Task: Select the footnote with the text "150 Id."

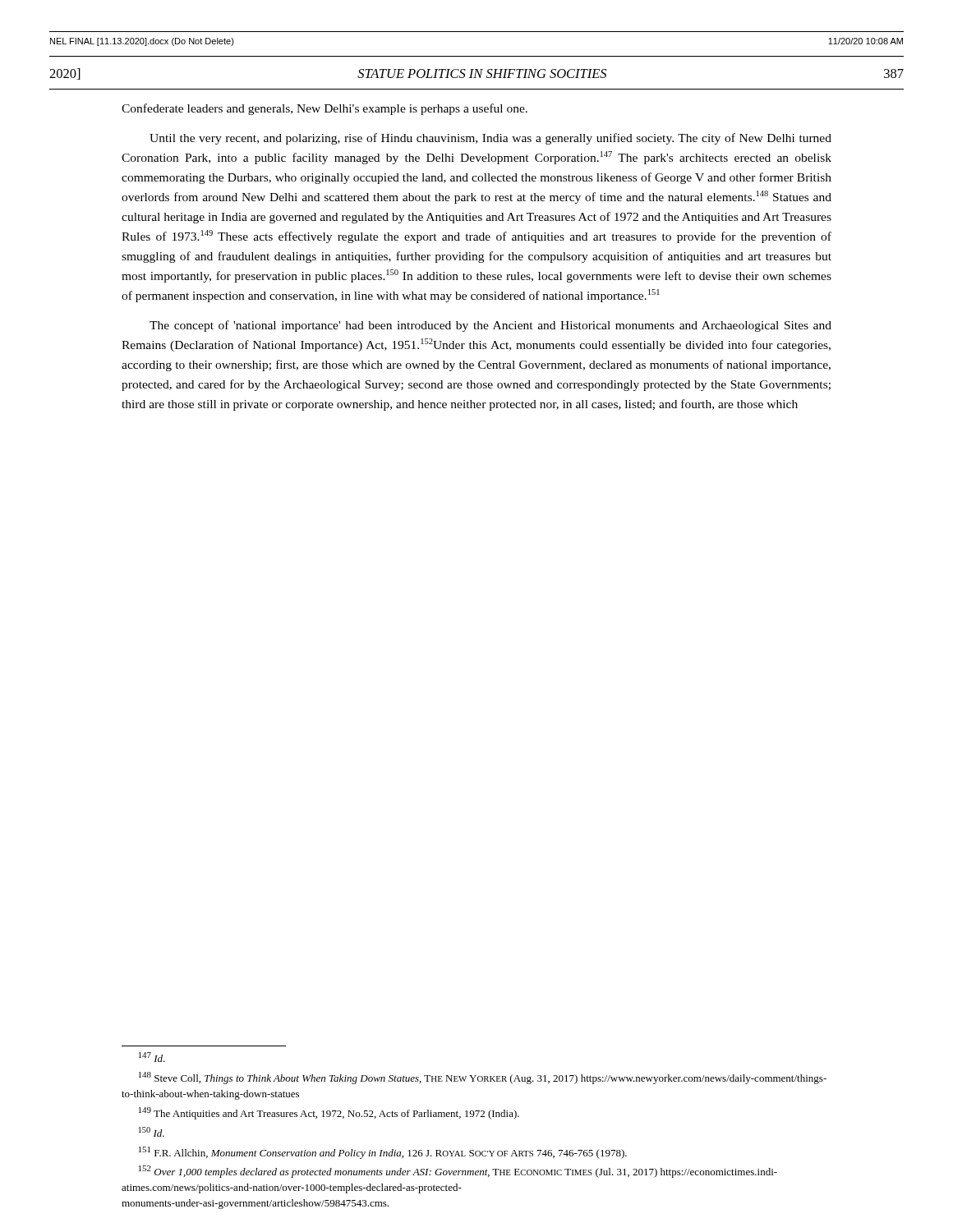Action: pos(143,1132)
